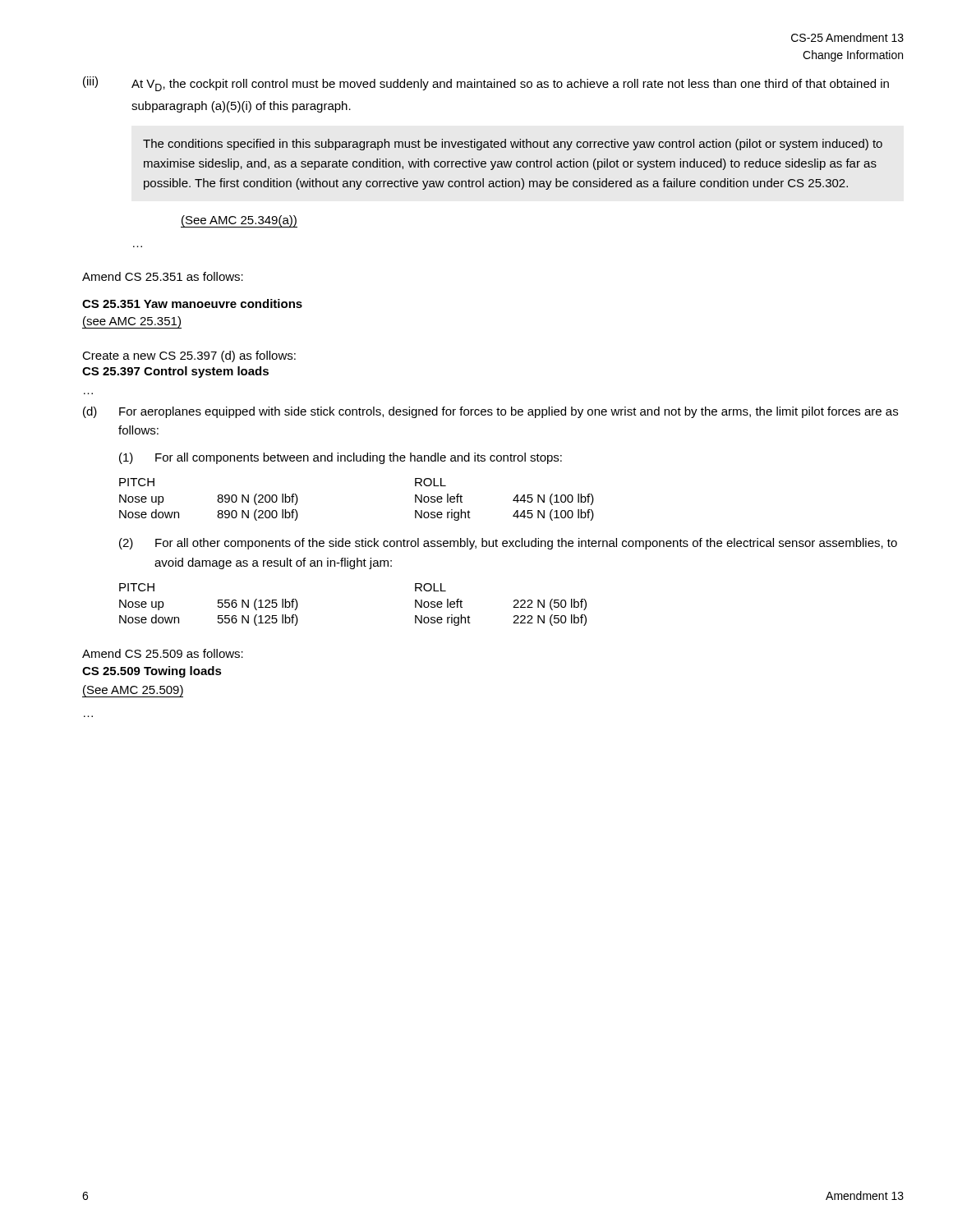Viewport: 953px width, 1232px height.
Task: Click on the text starting "CS 25.509 Towing loads"
Action: click(152, 671)
